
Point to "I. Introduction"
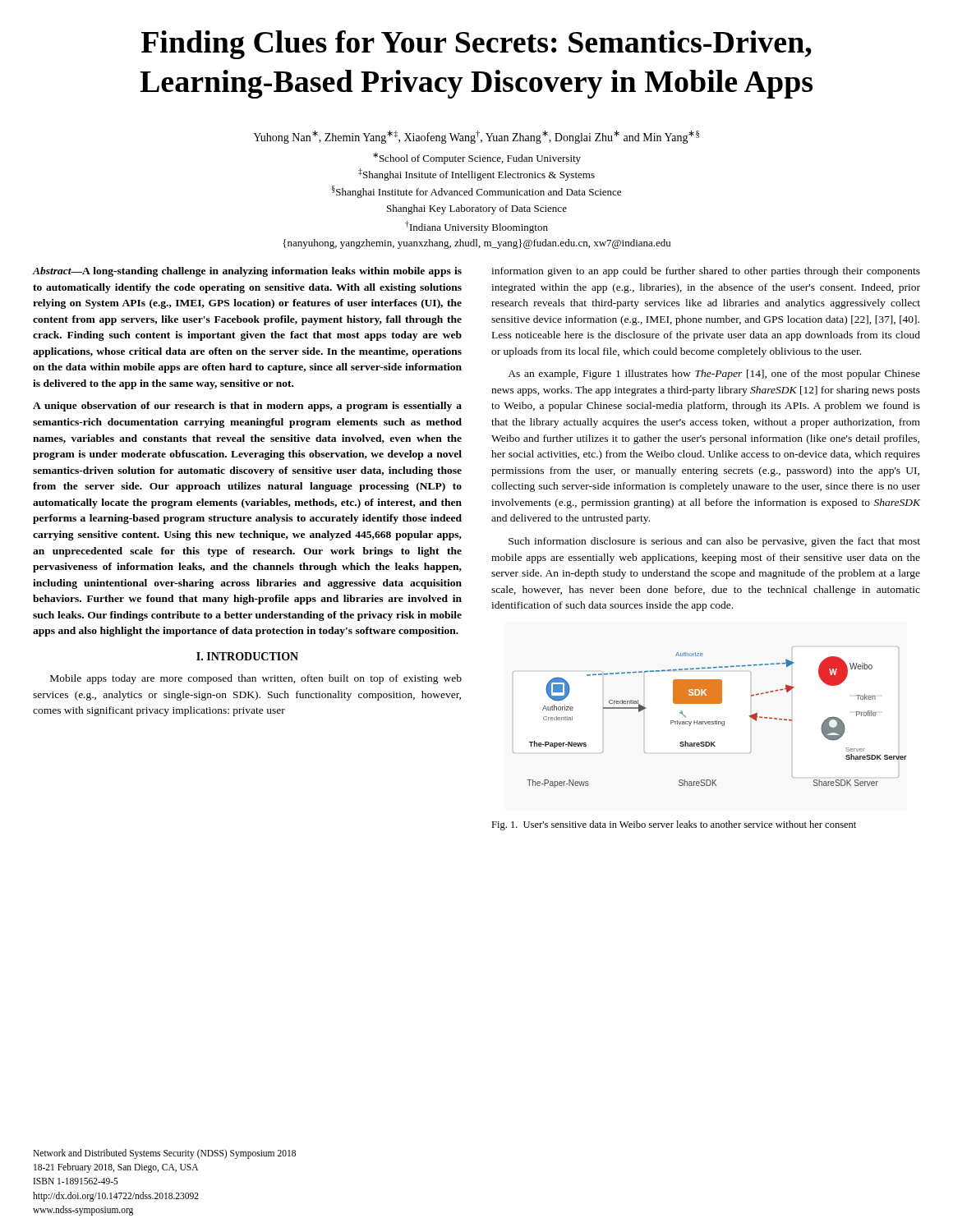coord(247,657)
